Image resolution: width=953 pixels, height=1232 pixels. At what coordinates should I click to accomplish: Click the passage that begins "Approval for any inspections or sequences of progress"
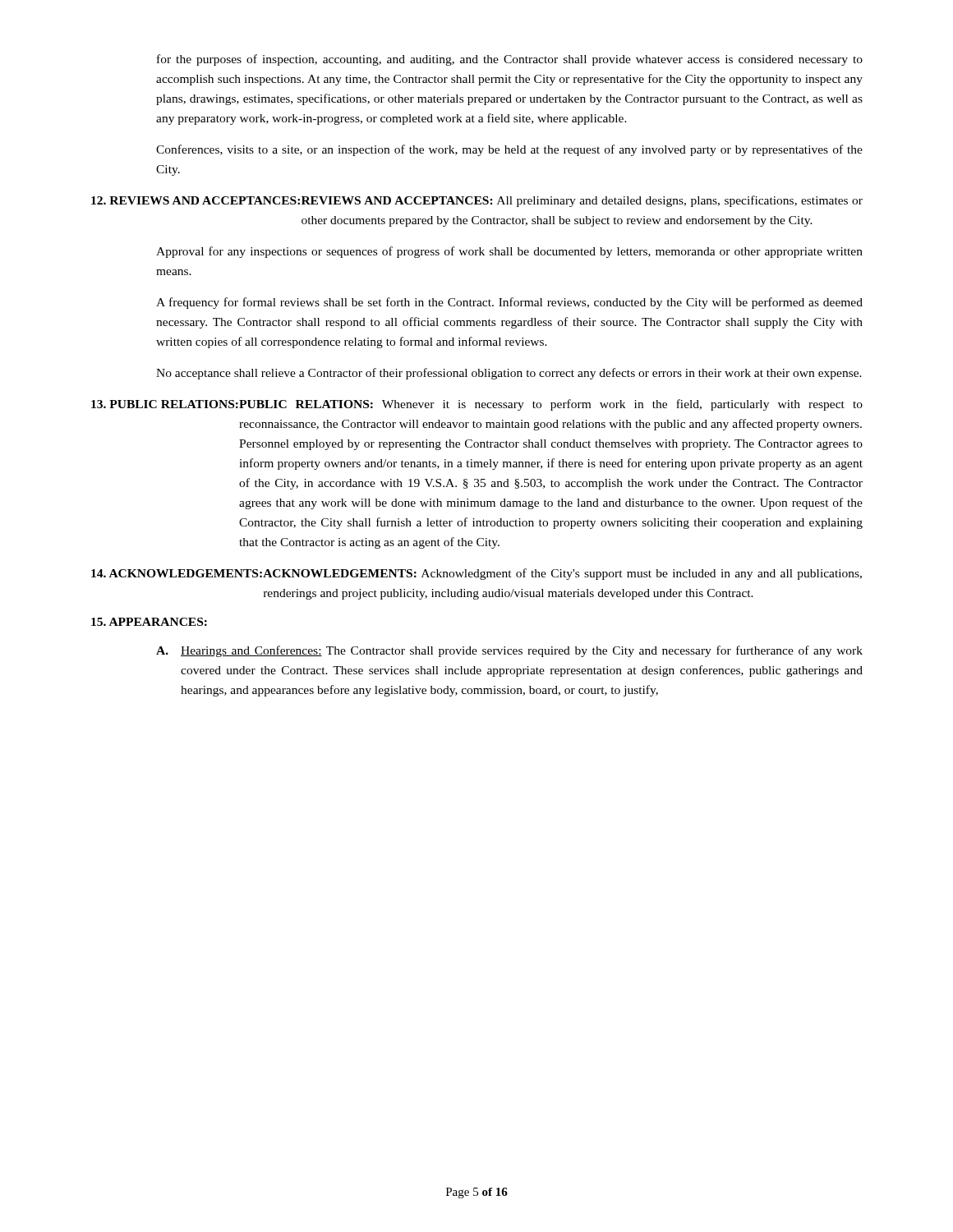[509, 261]
